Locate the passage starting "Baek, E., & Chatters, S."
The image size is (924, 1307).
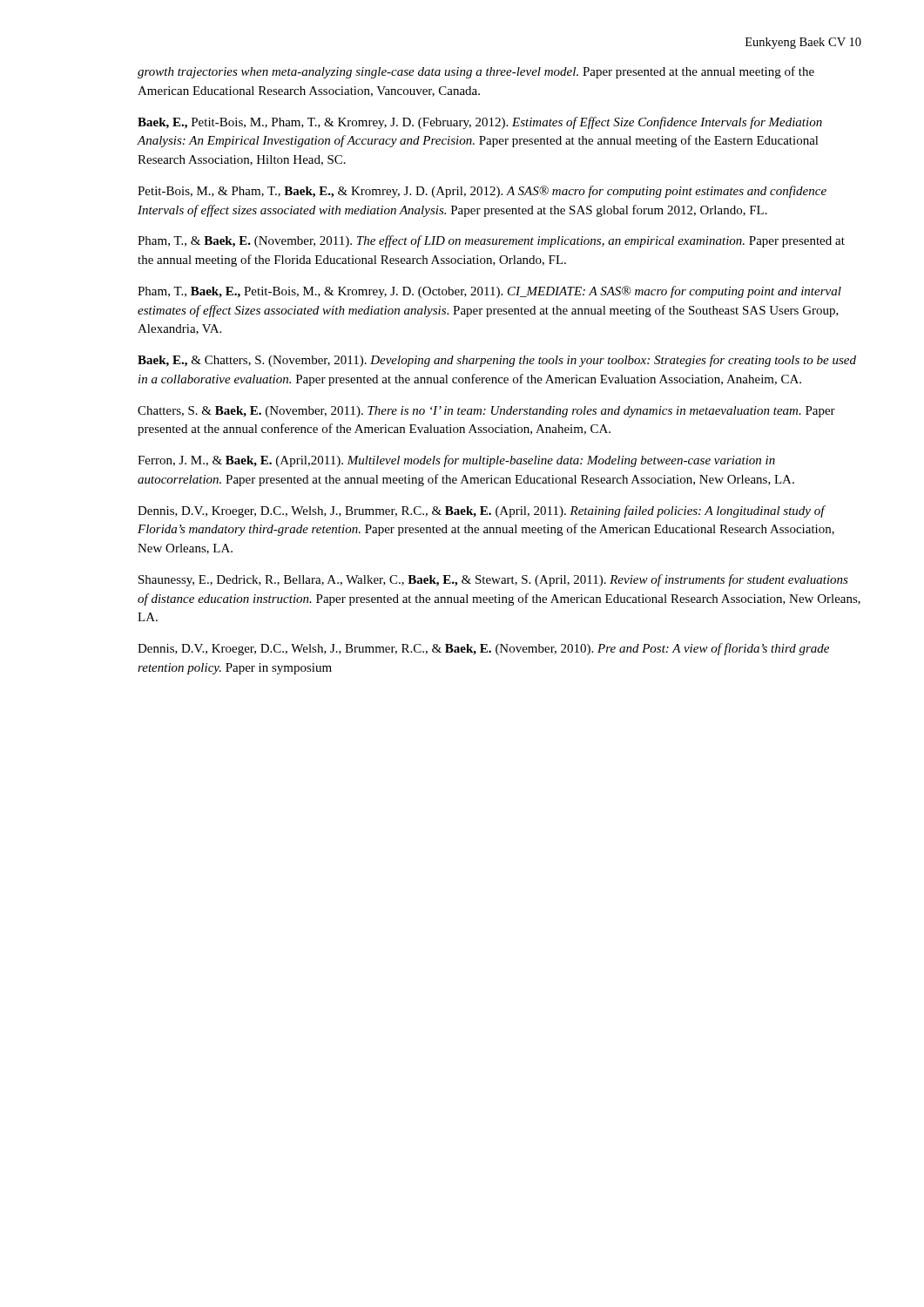click(x=499, y=370)
